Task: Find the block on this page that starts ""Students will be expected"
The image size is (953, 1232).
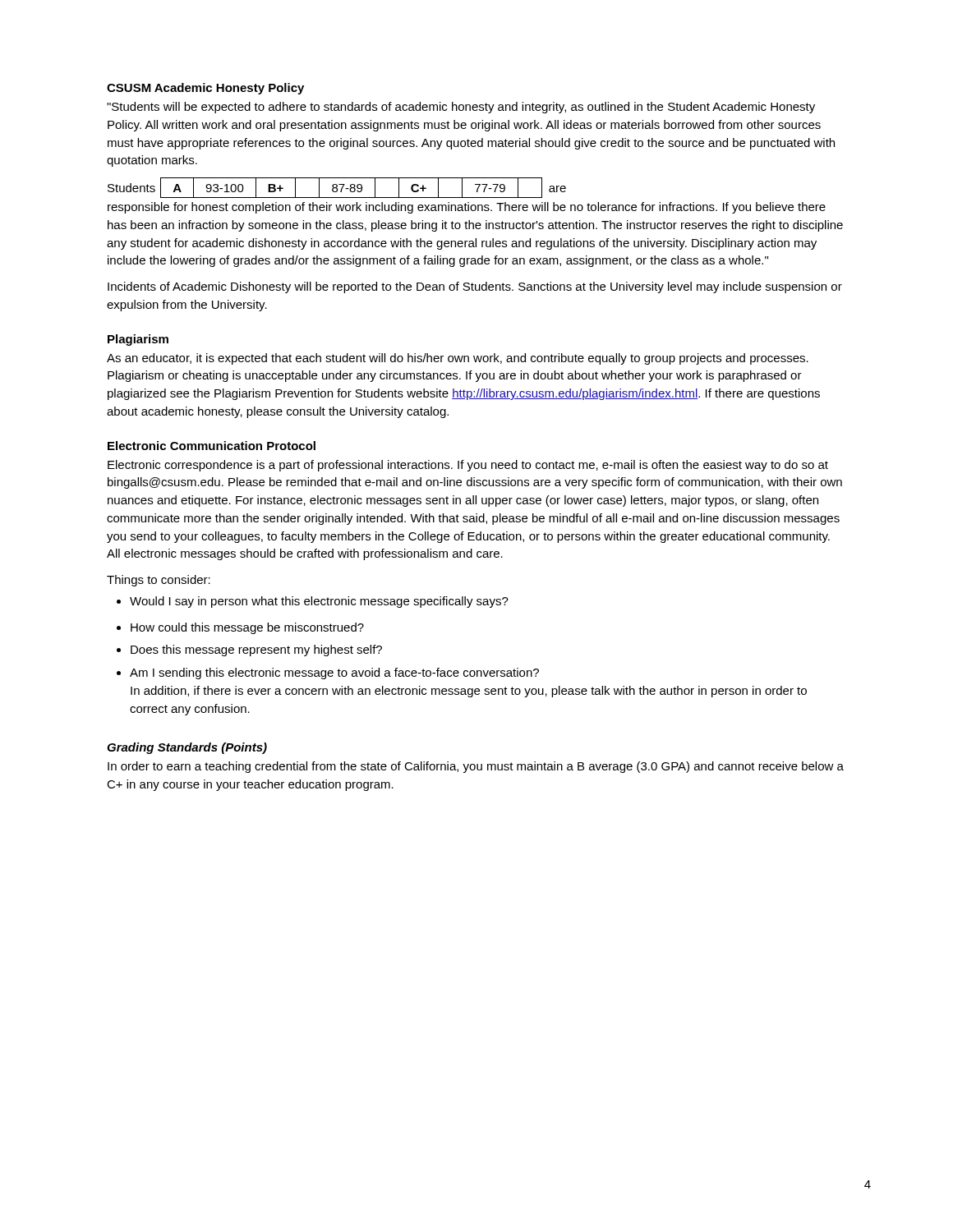Action: [x=476, y=133]
